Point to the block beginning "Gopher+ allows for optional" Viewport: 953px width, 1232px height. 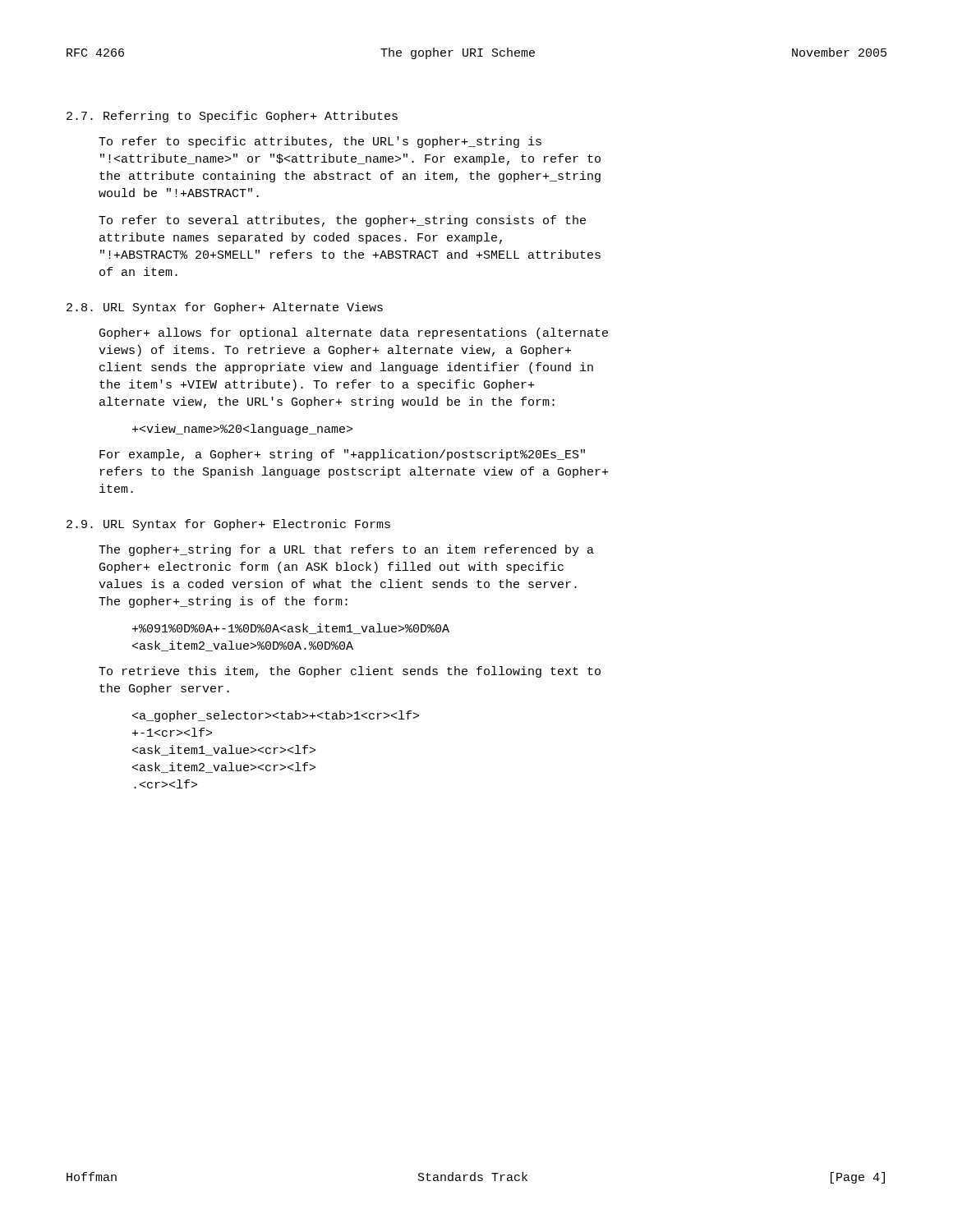point(354,368)
